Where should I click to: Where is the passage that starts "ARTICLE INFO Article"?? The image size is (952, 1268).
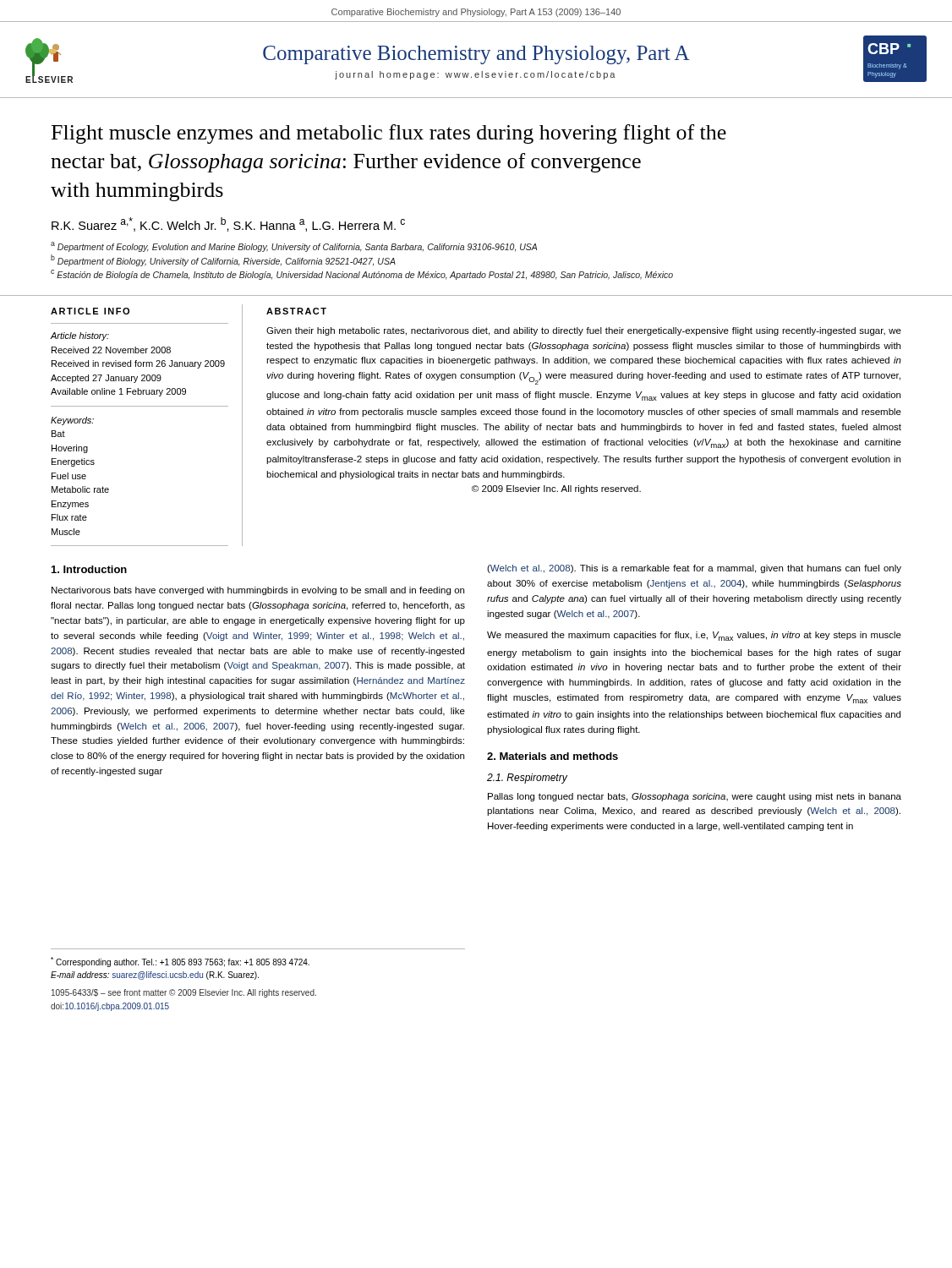[90, 311]
